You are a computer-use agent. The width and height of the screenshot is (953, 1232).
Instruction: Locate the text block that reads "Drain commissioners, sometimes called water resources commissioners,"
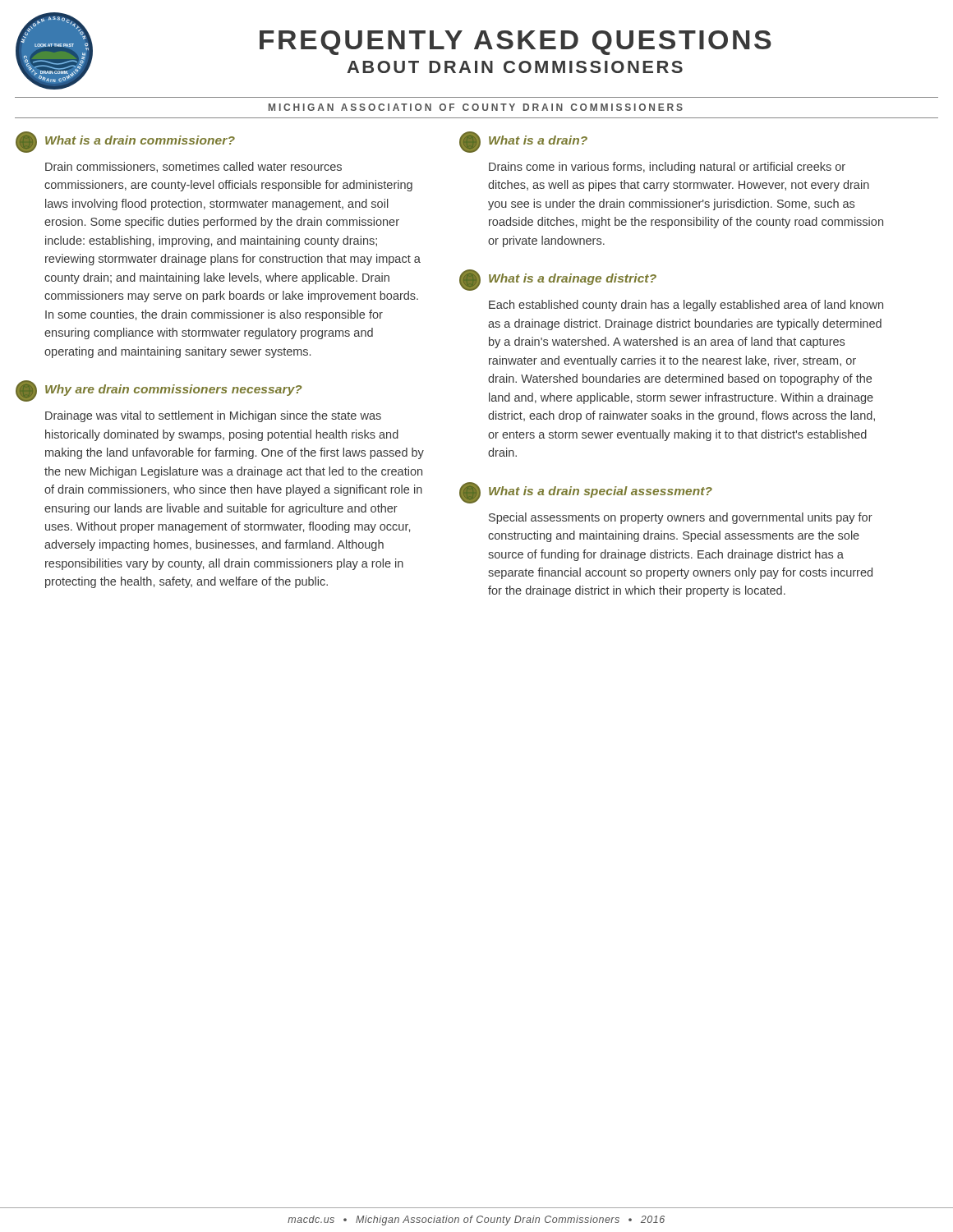232,259
